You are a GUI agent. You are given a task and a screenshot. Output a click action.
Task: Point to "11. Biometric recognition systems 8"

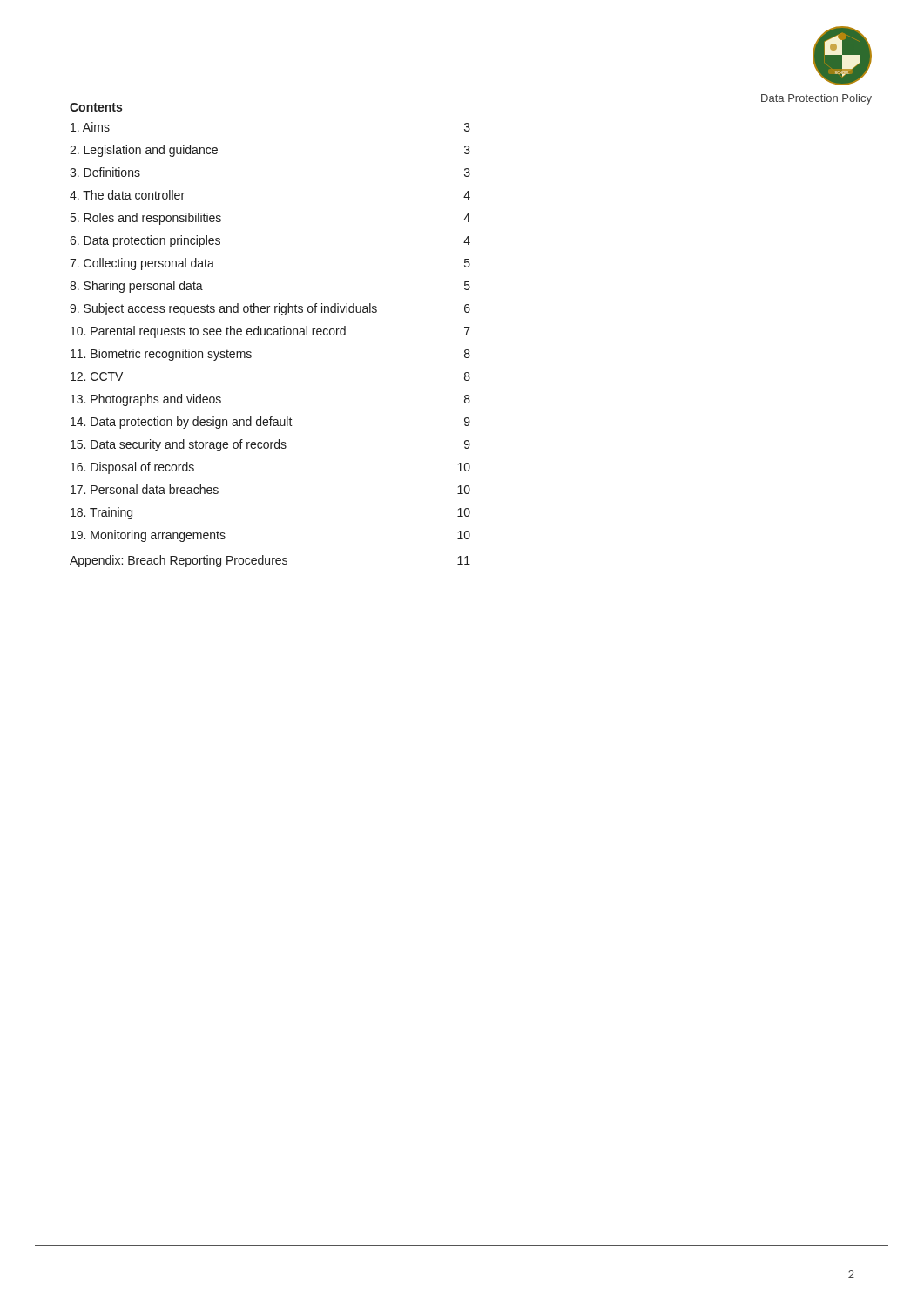click(x=156, y=354)
